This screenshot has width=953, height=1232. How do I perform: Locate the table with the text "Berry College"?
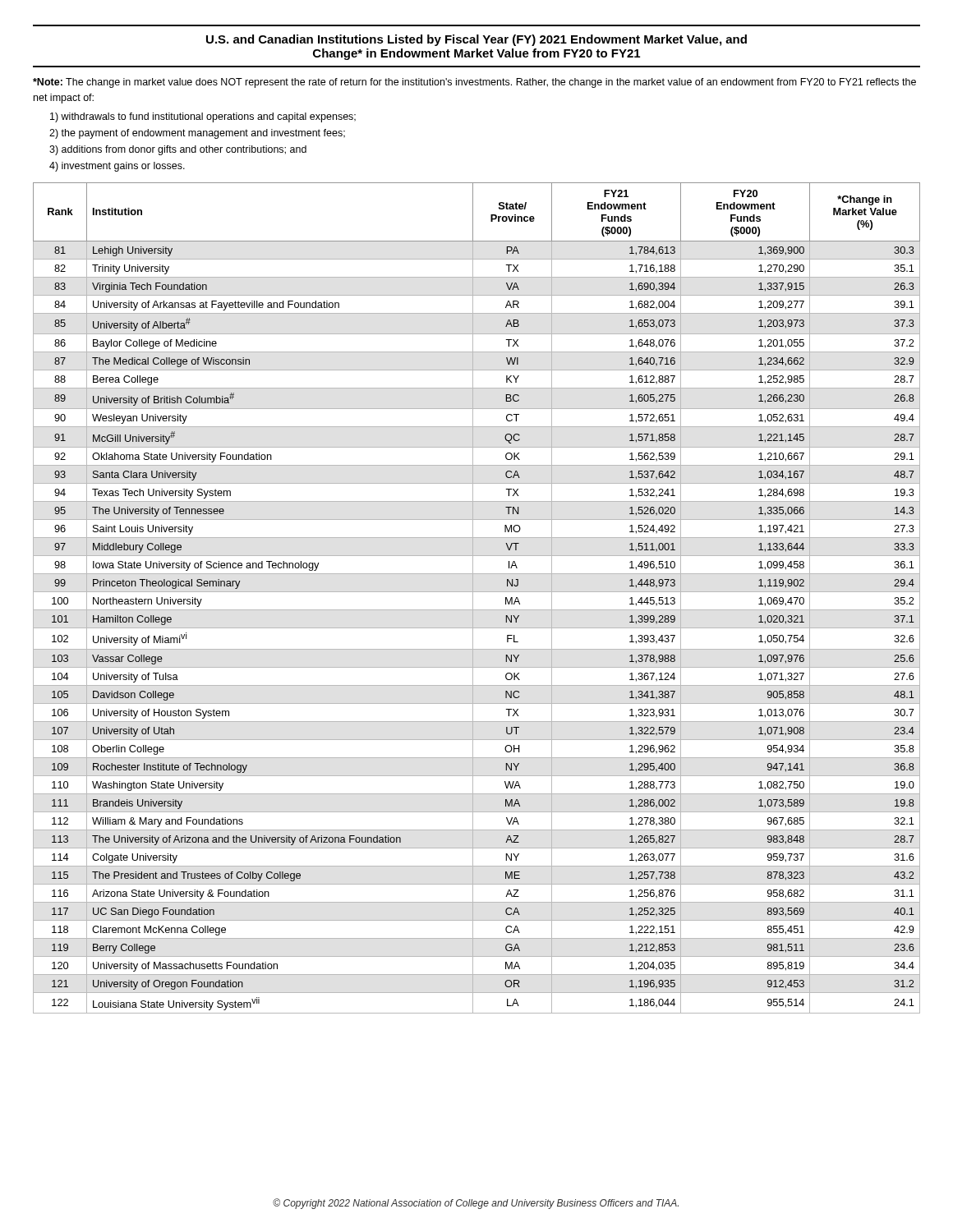tap(476, 598)
